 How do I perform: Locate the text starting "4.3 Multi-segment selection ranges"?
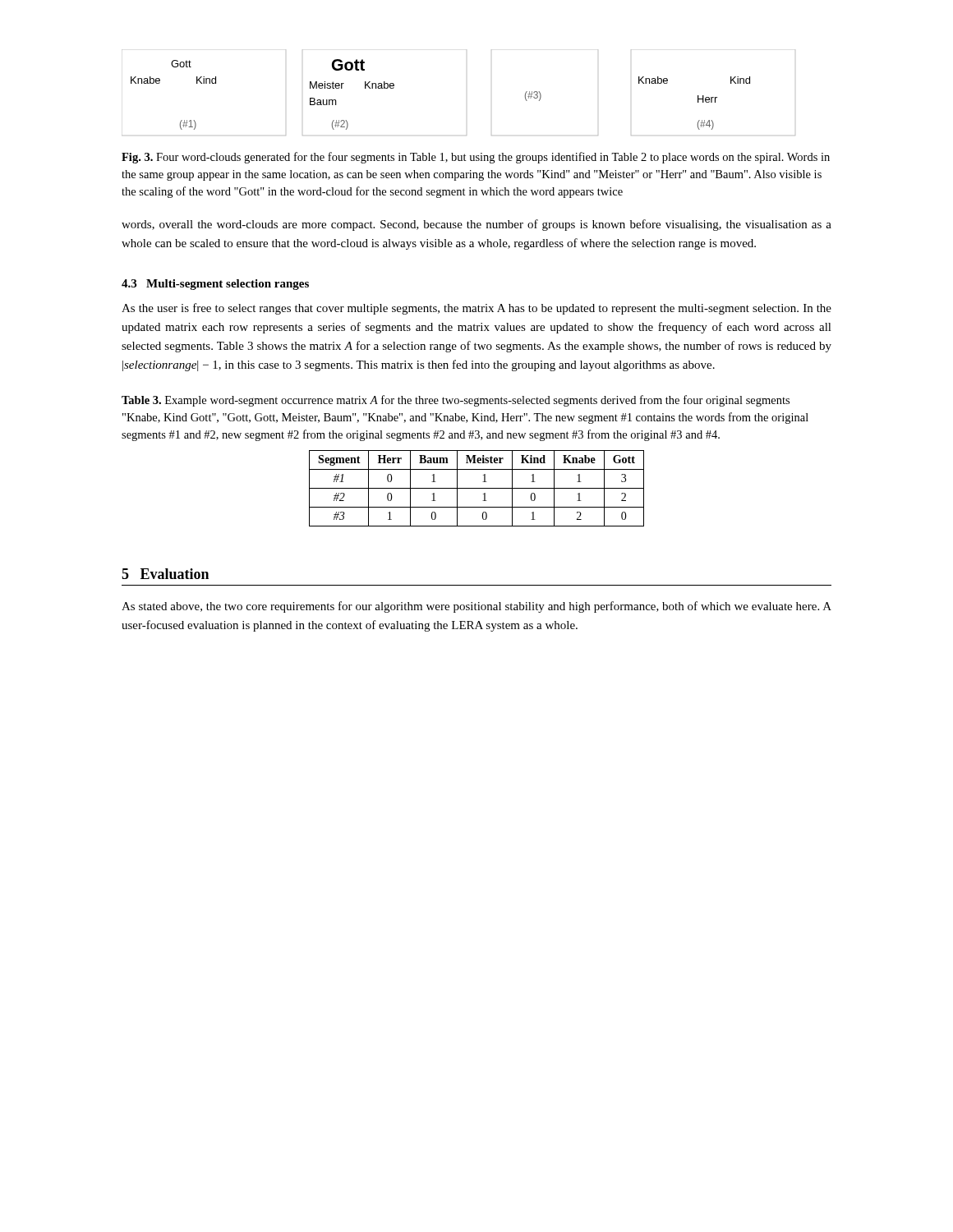point(215,283)
